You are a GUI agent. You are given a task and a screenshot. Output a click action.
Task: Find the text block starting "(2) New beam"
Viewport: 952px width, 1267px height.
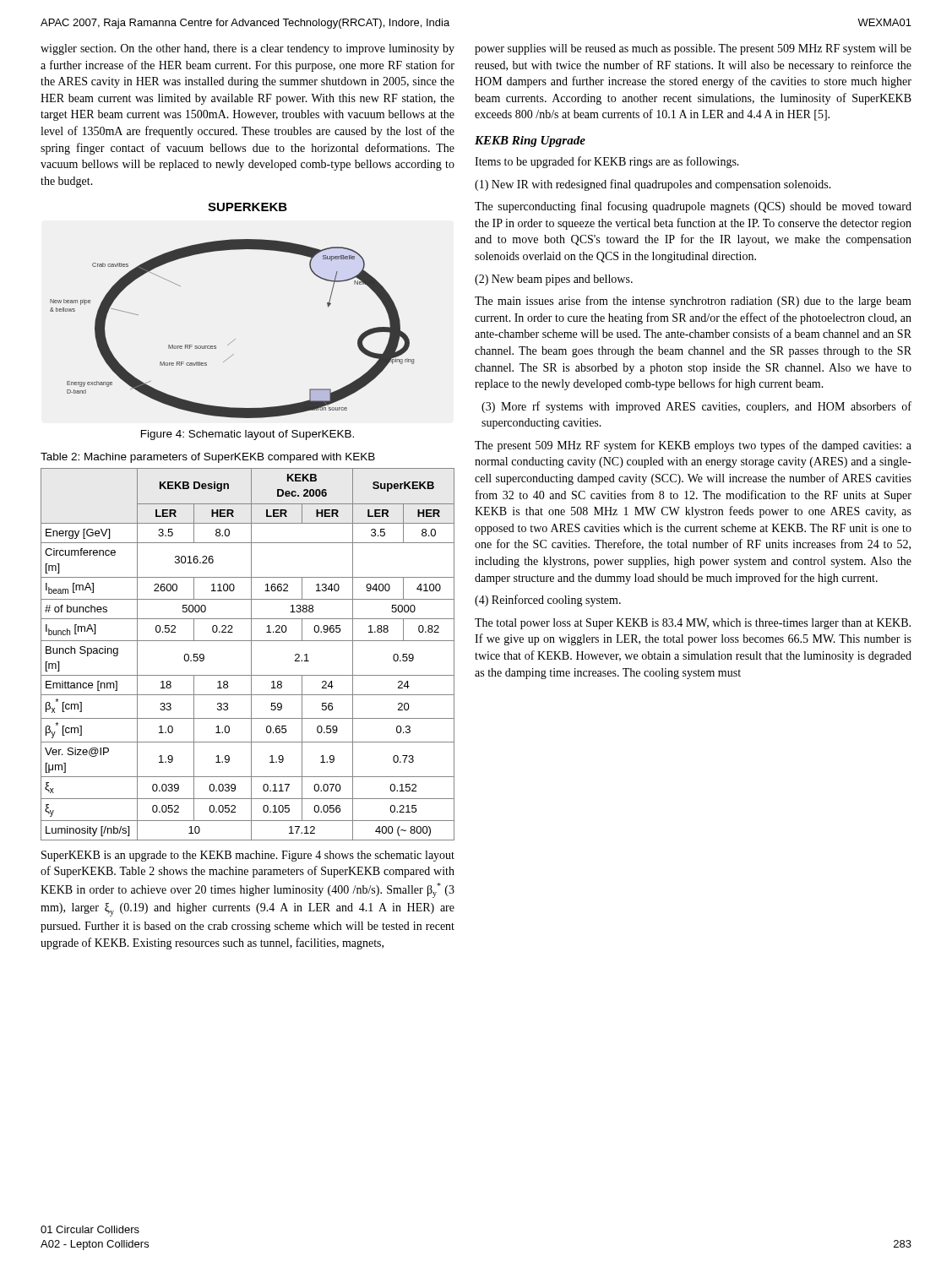tap(554, 280)
